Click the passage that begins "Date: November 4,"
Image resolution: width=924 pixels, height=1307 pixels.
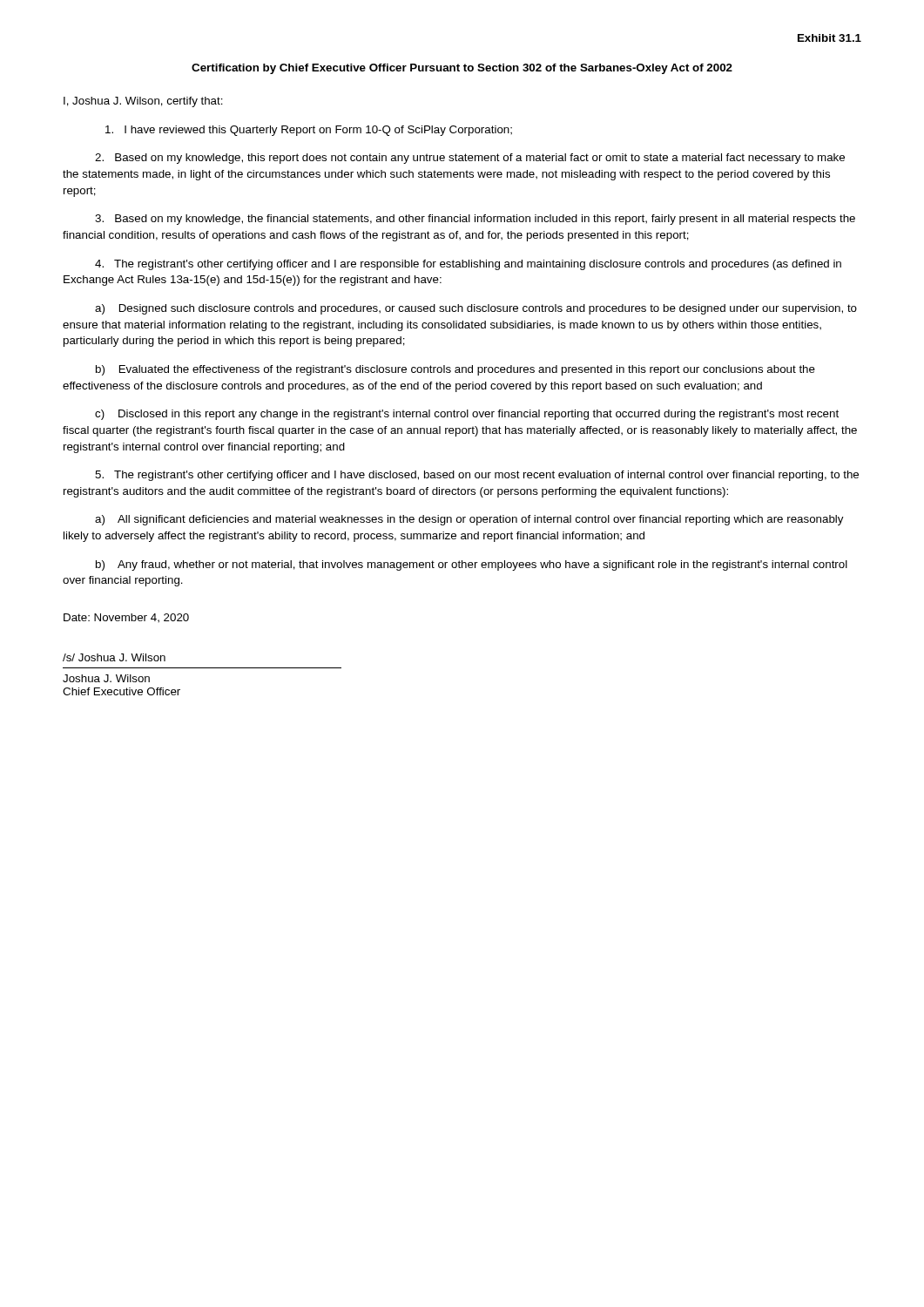click(x=126, y=617)
